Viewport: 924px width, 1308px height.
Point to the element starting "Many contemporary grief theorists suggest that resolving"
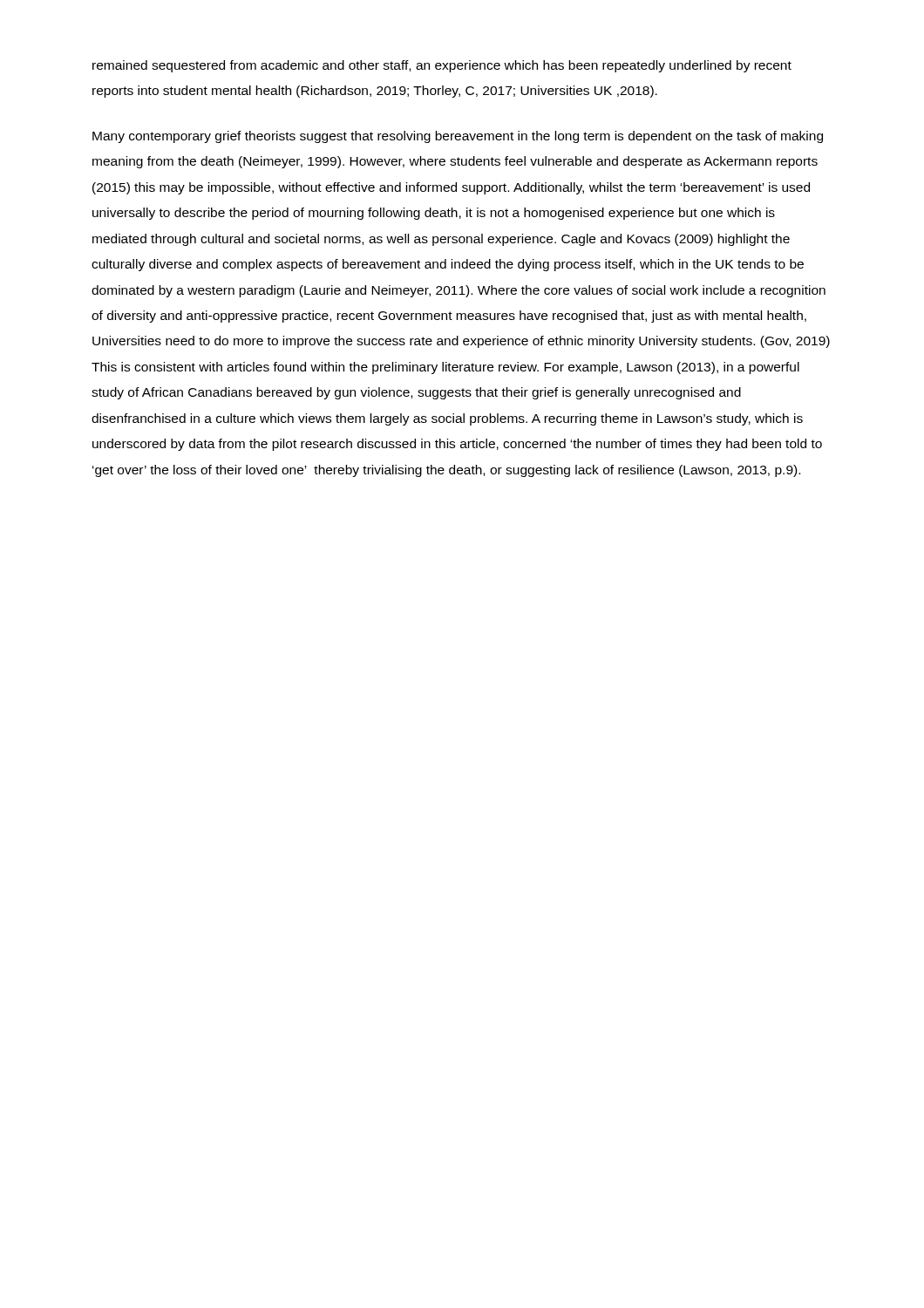tap(461, 302)
